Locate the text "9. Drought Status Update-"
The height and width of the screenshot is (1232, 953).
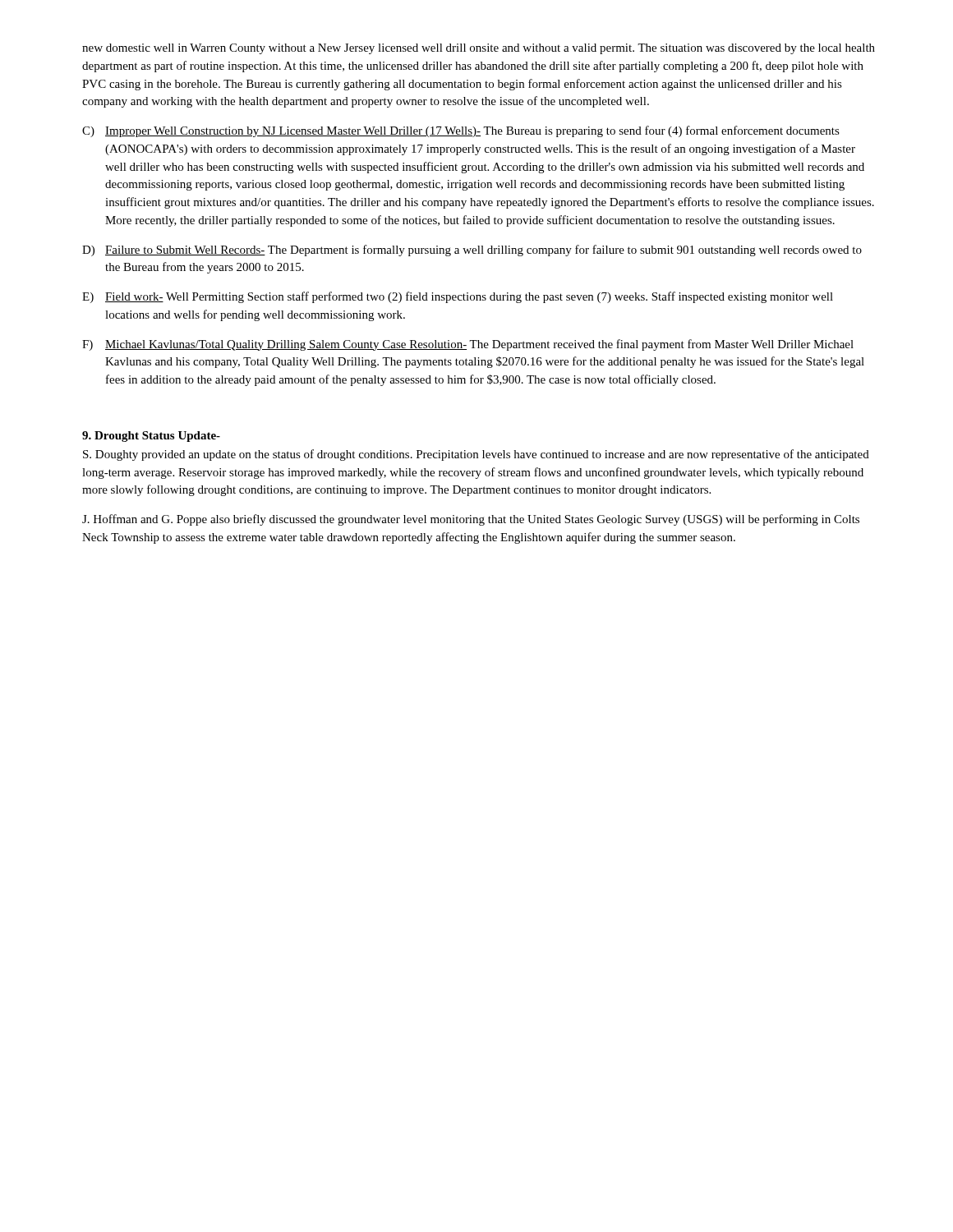tap(151, 435)
